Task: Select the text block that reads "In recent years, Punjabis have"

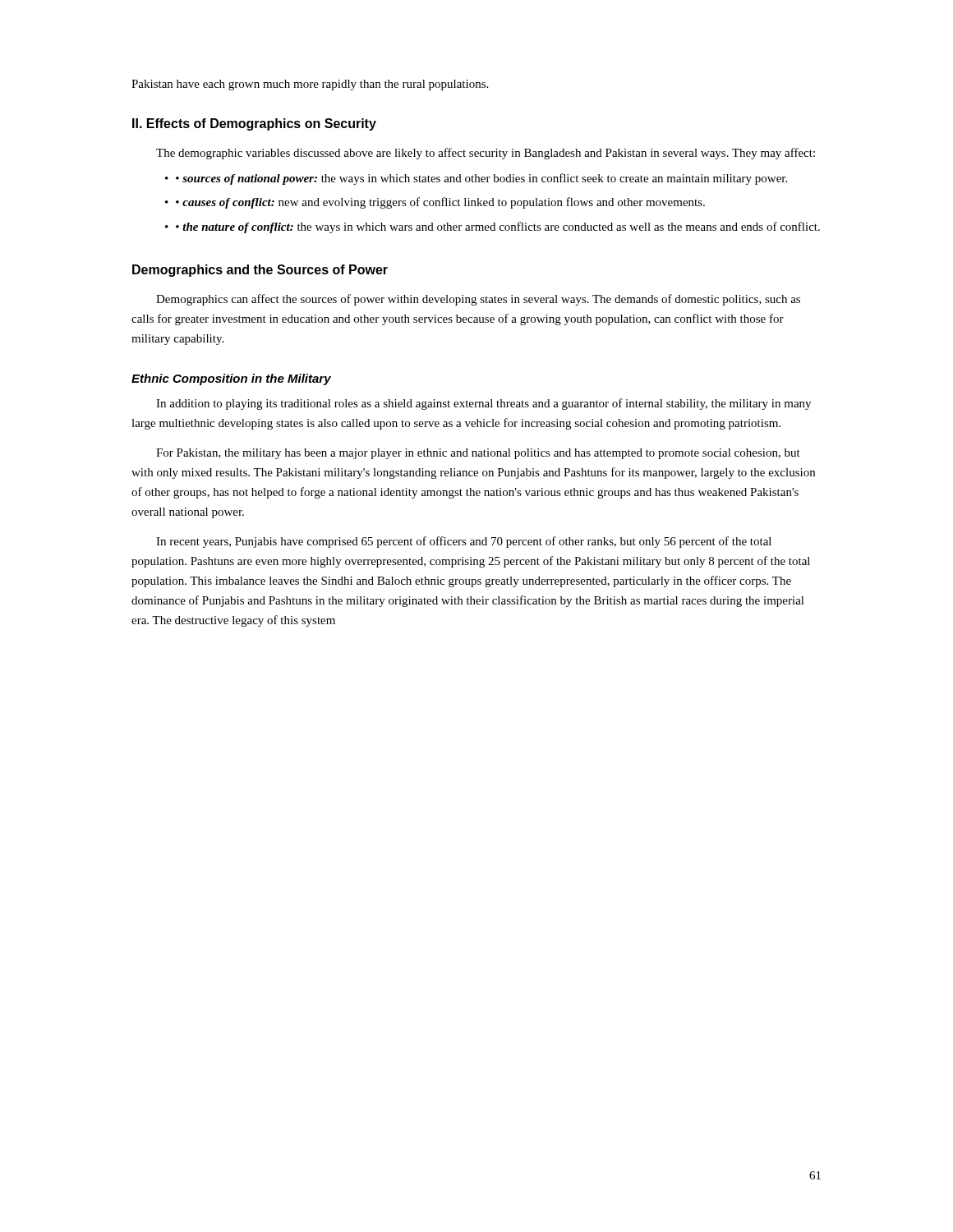Action: point(471,580)
